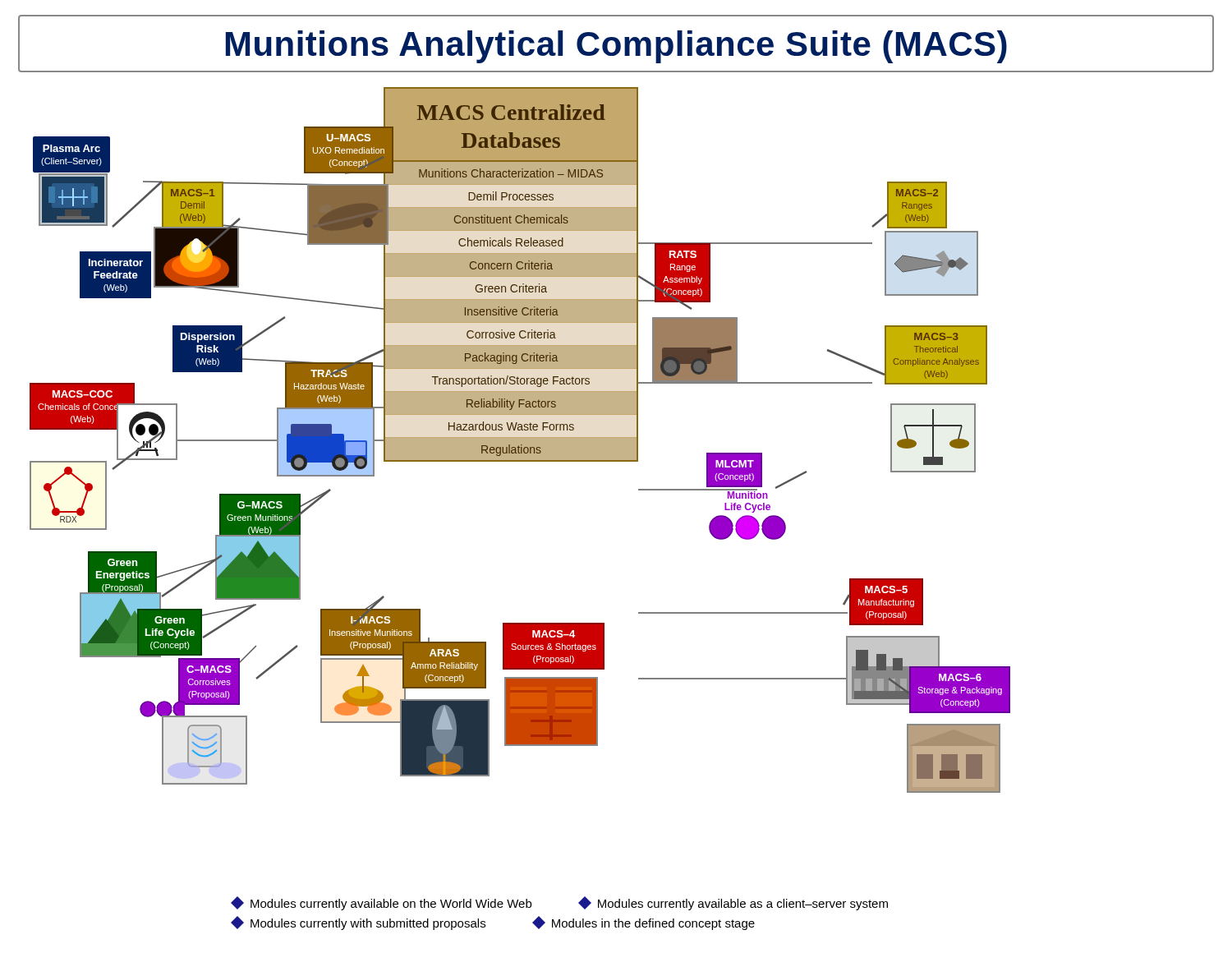Click the title
The image size is (1232, 953).
coord(616,44)
